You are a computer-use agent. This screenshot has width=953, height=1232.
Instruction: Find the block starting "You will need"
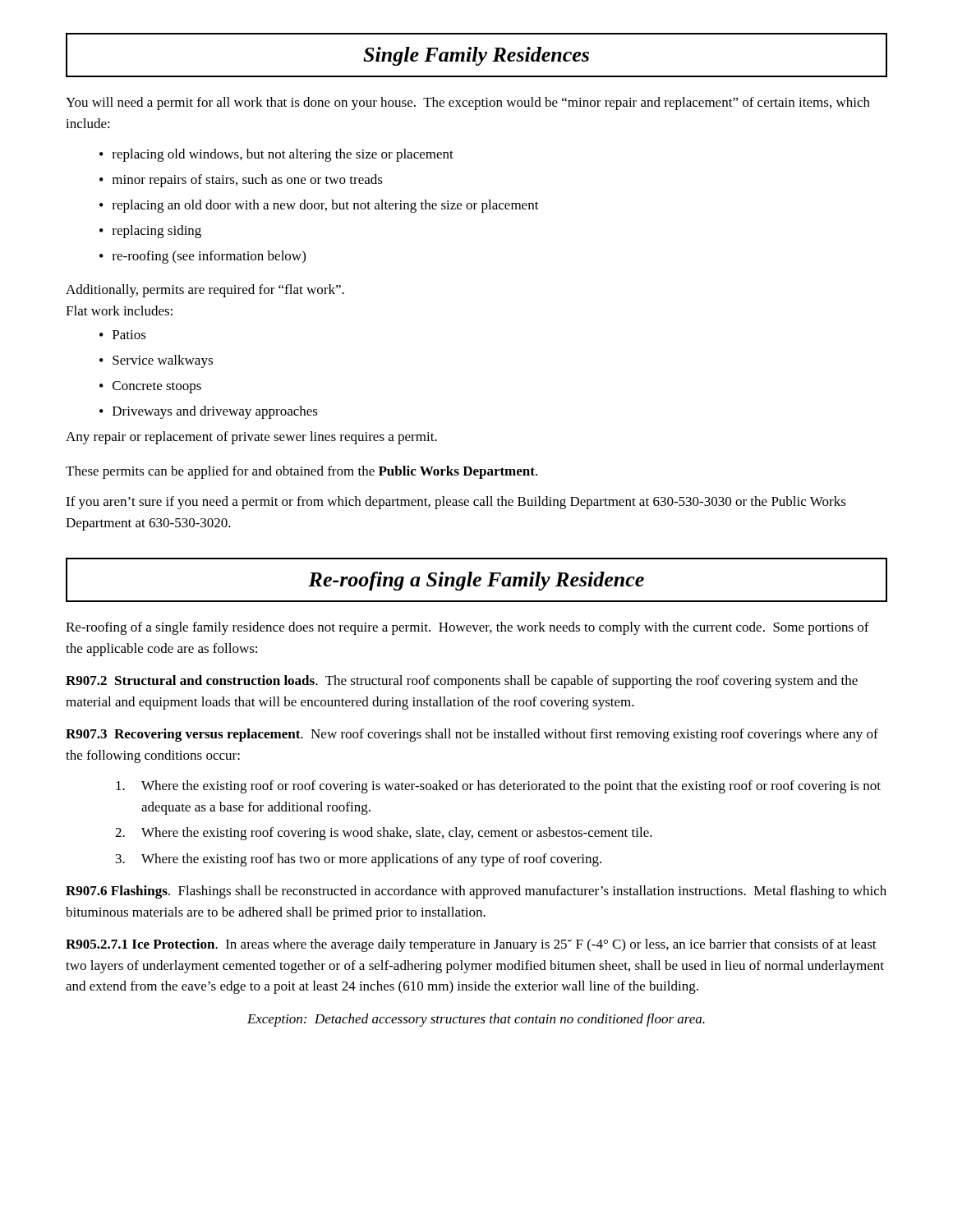[x=468, y=113]
